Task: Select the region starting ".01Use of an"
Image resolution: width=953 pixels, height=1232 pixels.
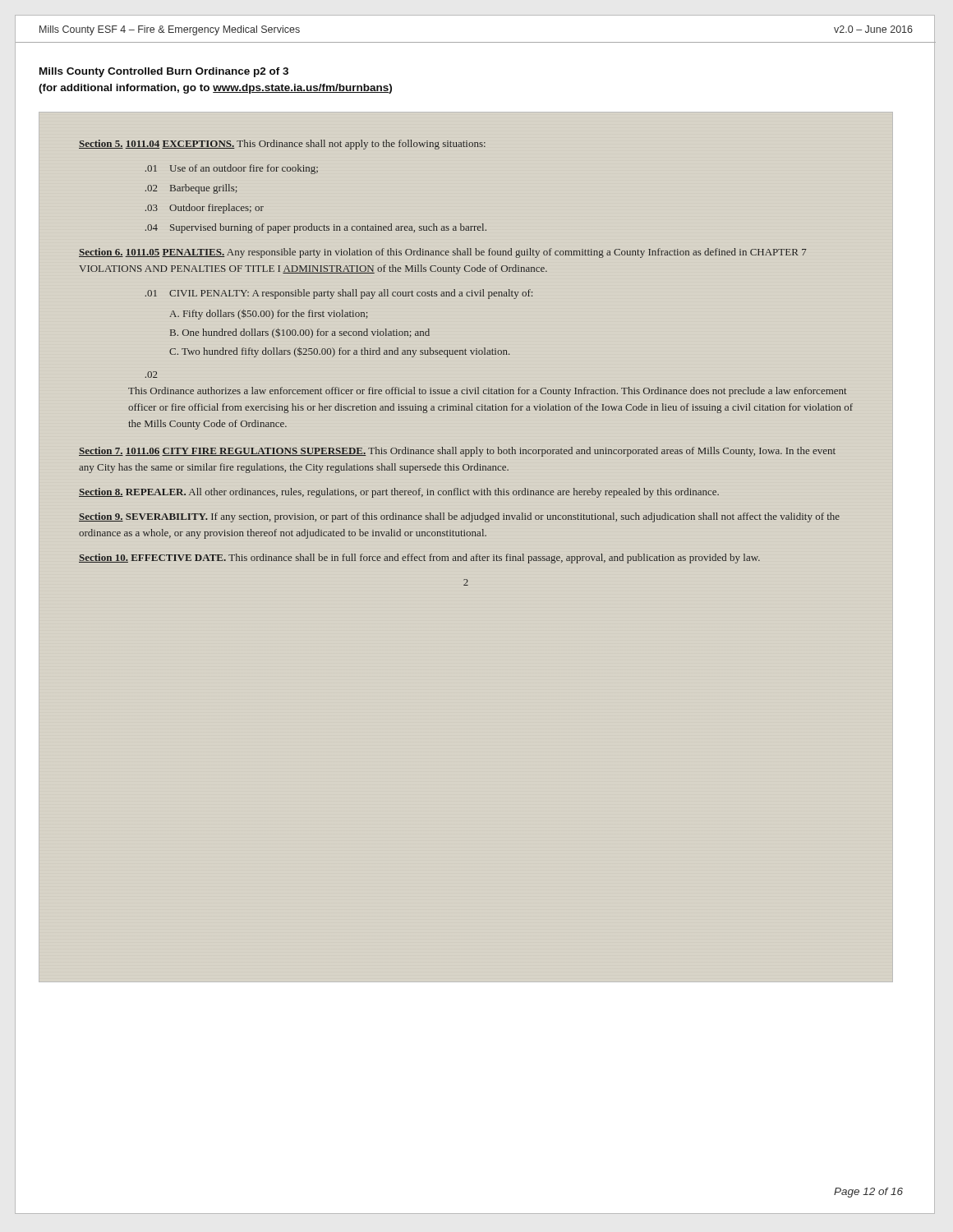Action: (223, 168)
